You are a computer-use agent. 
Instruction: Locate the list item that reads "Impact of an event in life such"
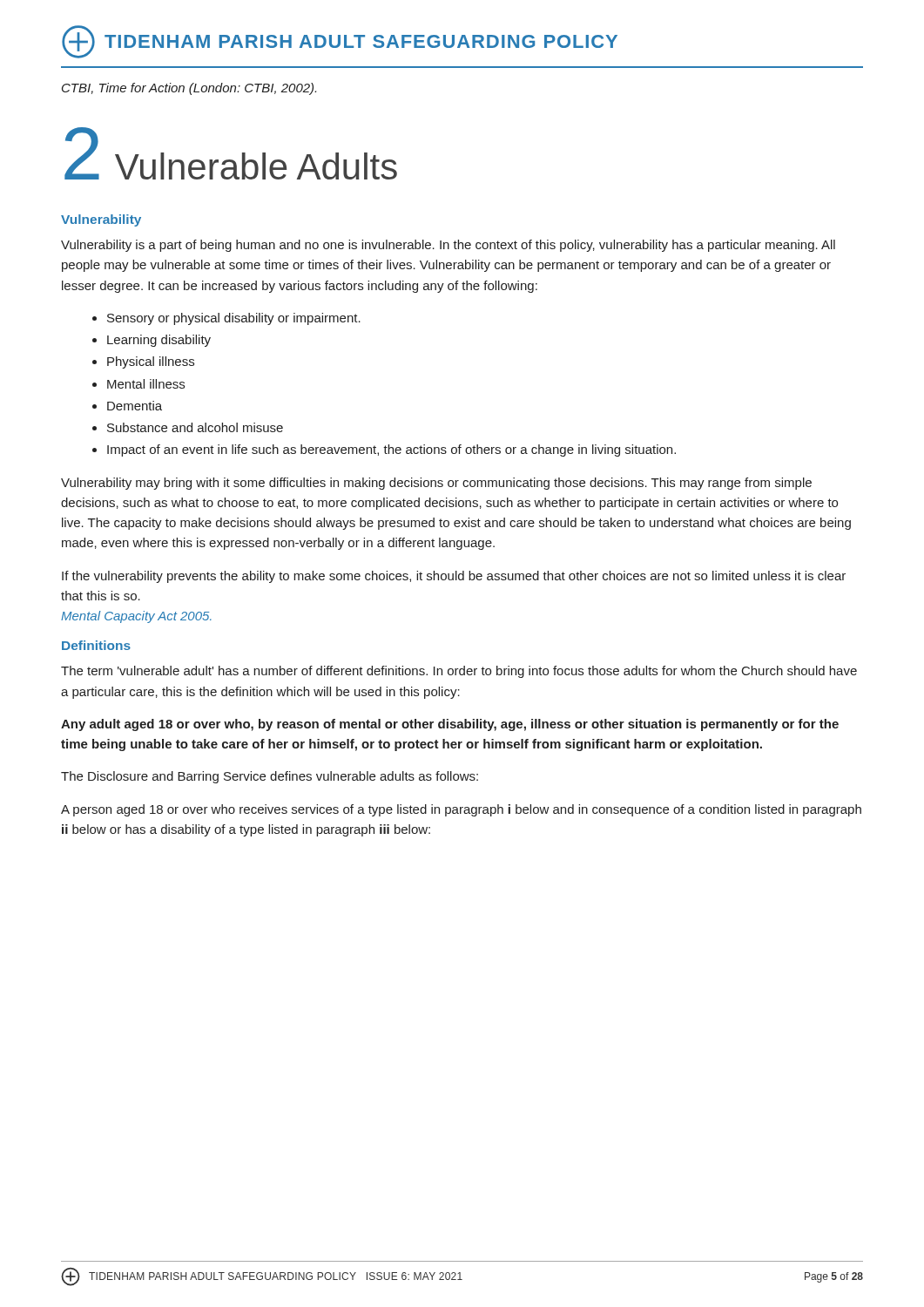(392, 449)
